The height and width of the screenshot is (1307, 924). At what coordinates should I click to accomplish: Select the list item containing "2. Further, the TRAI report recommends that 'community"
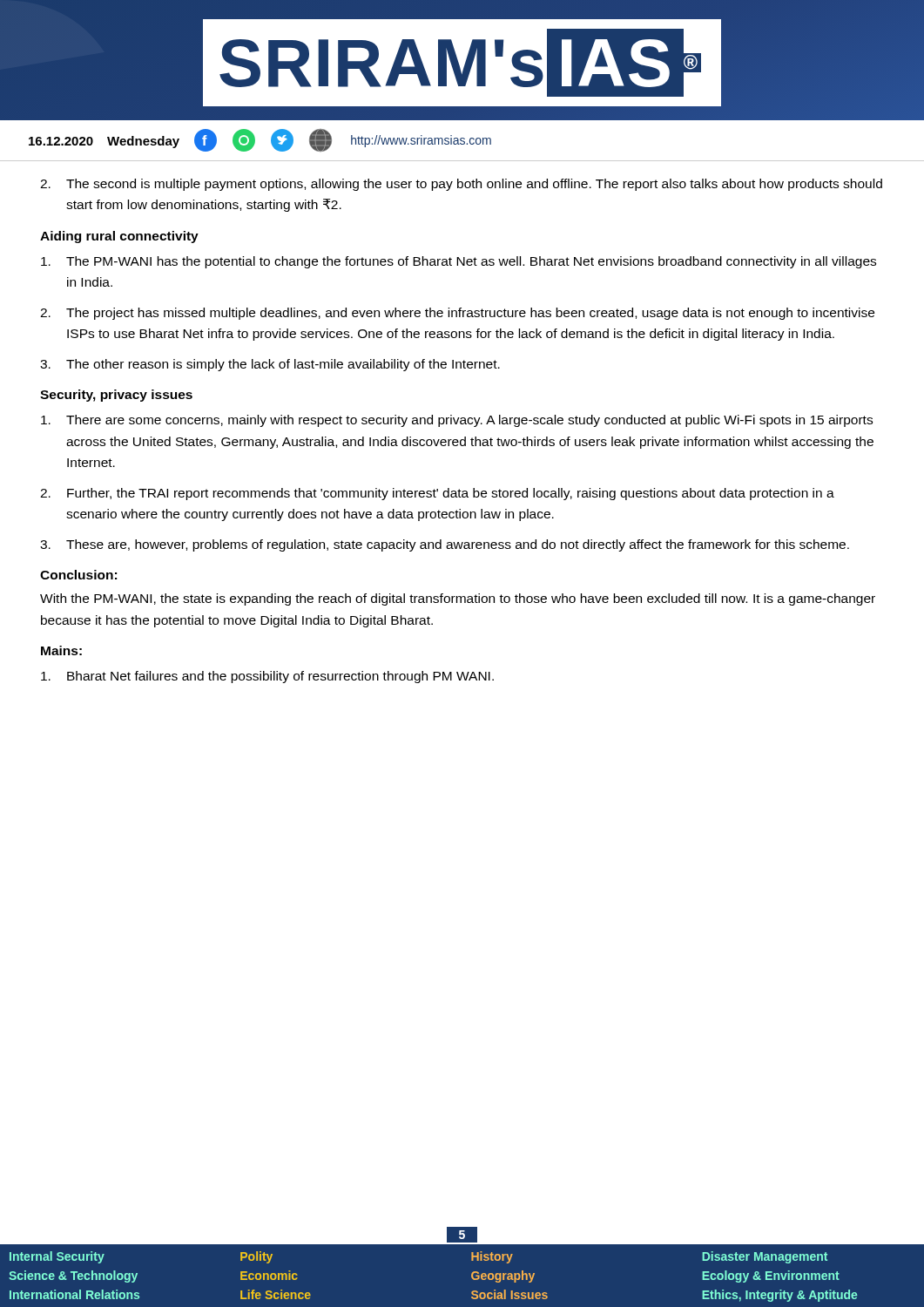coord(462,504)
